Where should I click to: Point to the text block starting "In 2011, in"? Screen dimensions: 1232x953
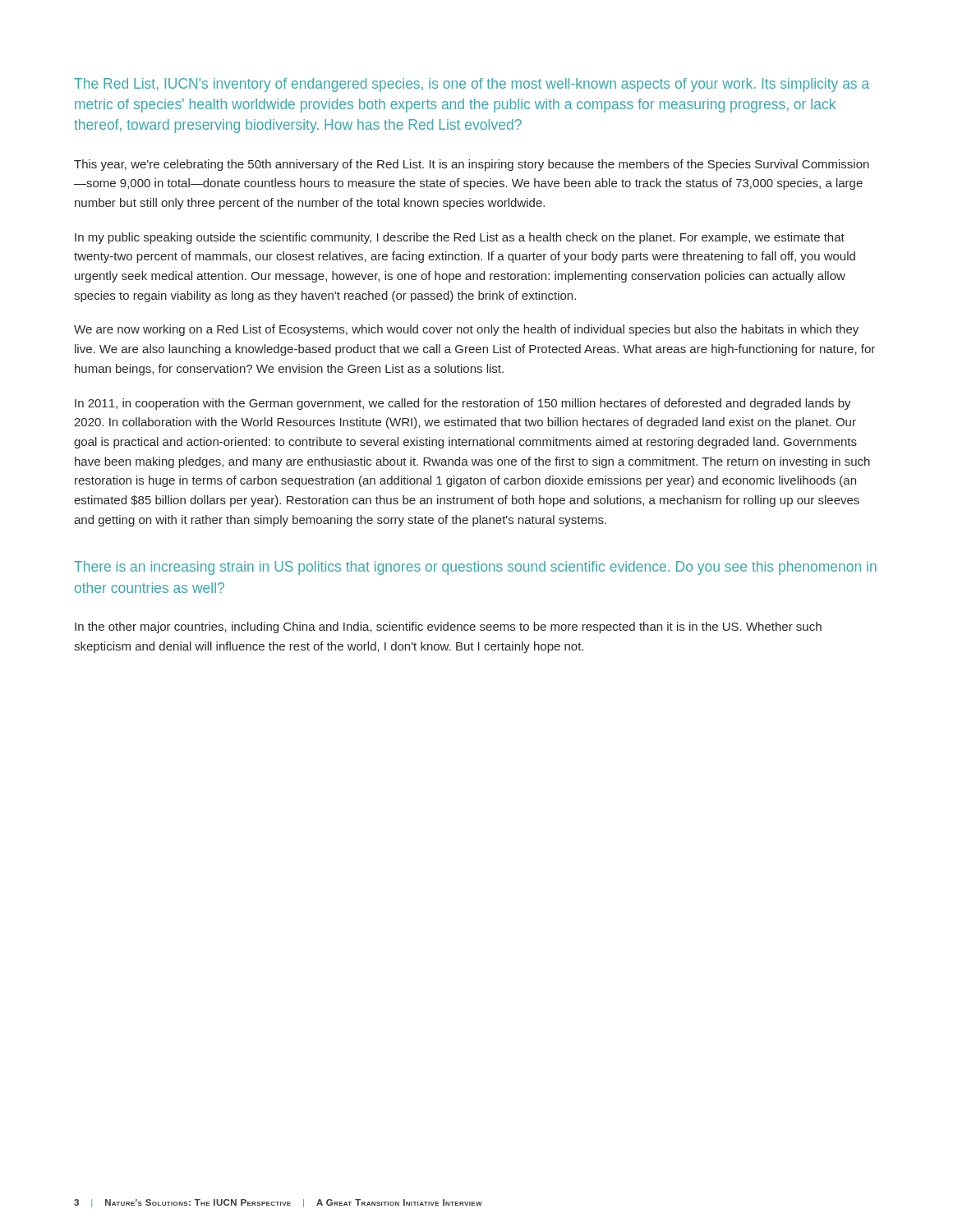coord(476,461)
